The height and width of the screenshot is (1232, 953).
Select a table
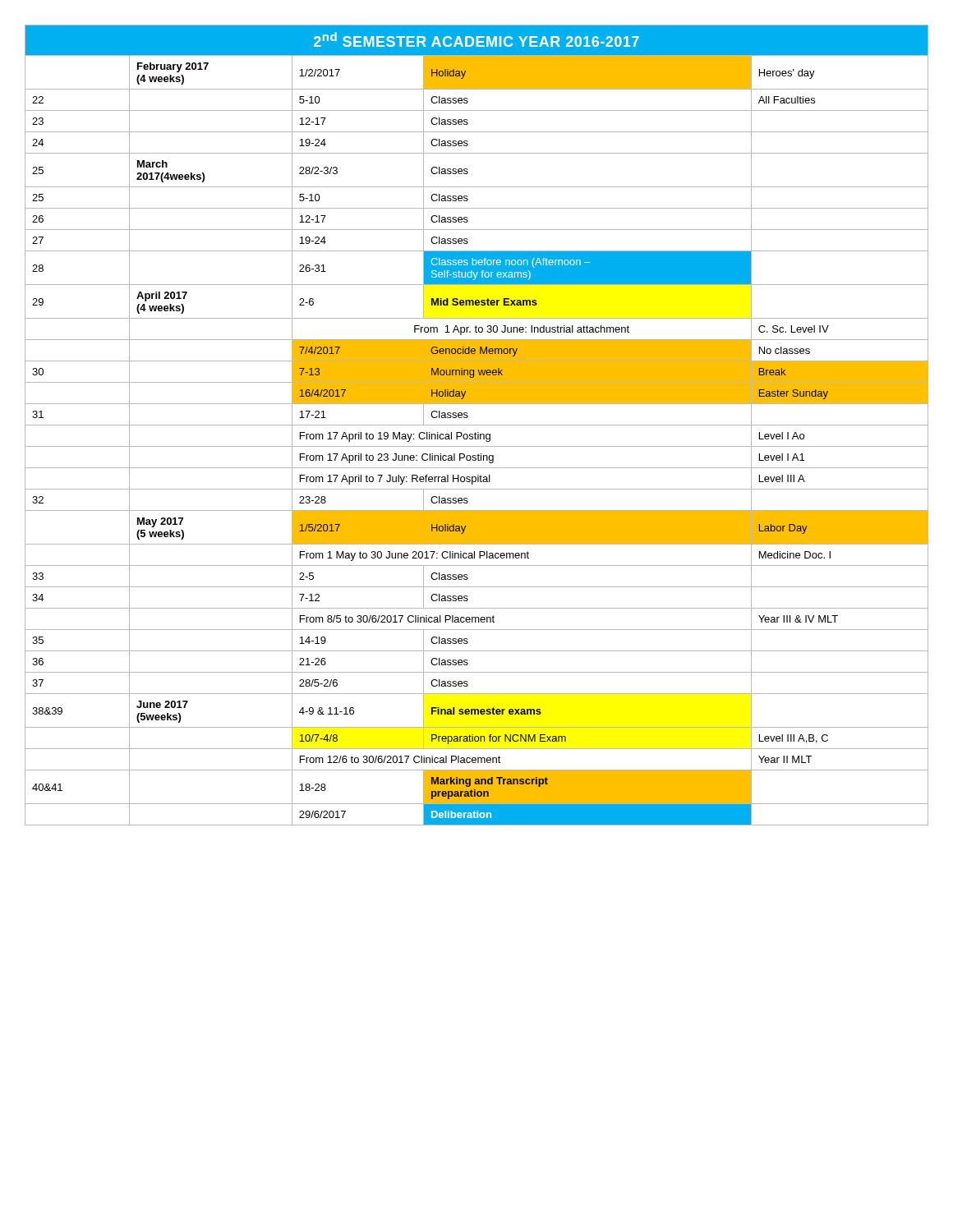[476, 425]
